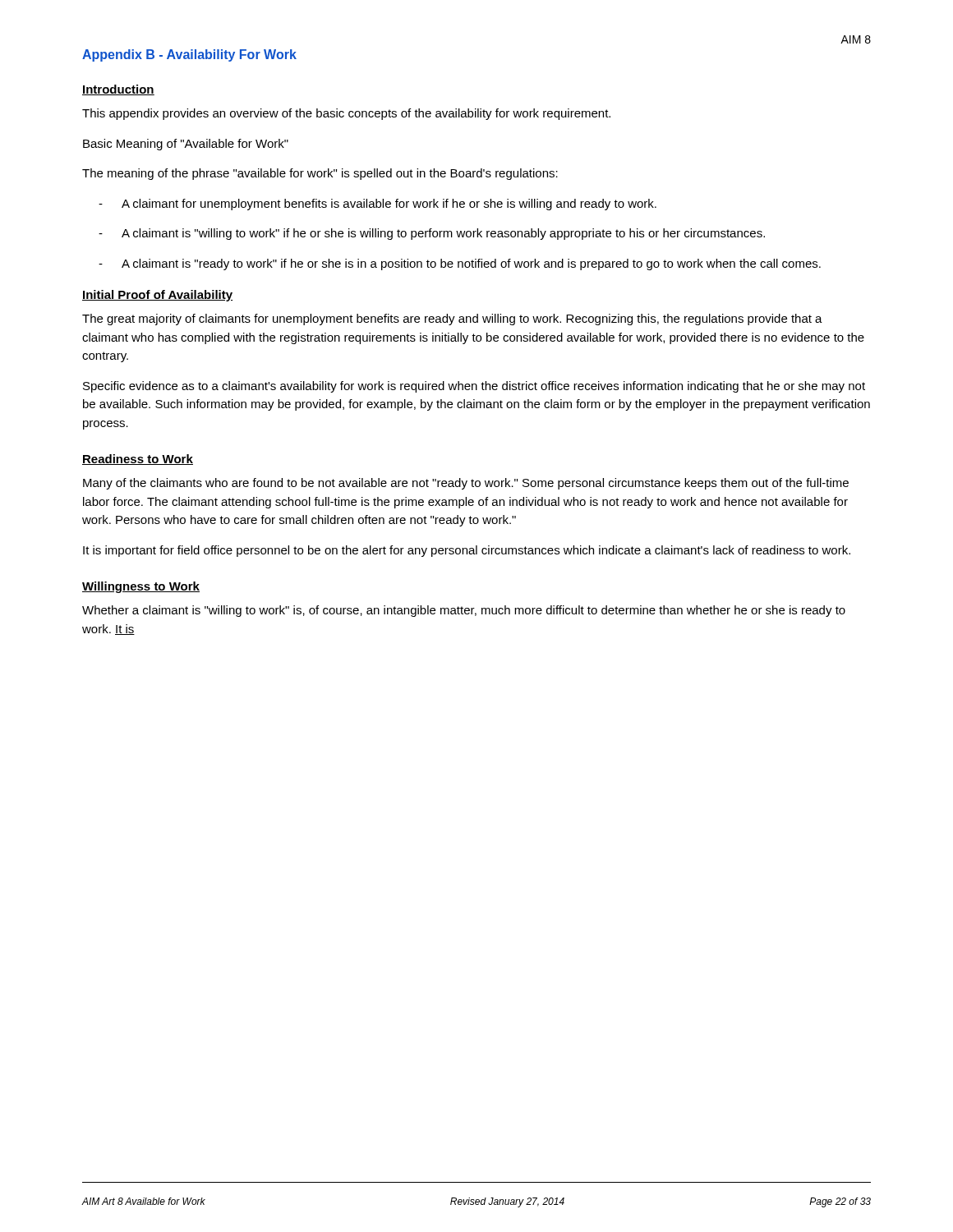Find the block on this page that starts "- A claimant is "willing to work""
The image size is (953, 1232).
485,233
